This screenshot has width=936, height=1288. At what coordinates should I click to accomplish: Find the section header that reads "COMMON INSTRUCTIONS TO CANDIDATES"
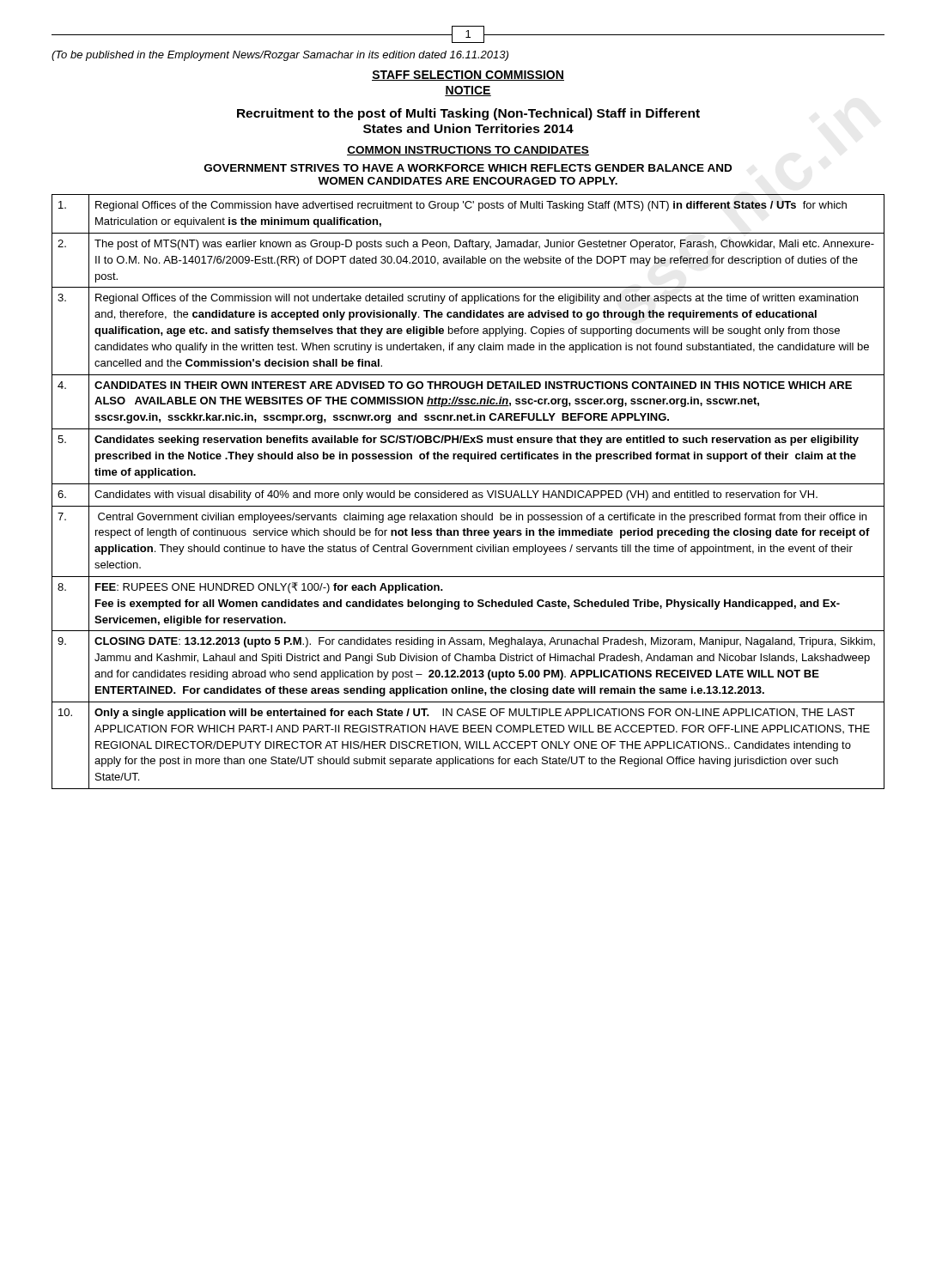point(468,150)
